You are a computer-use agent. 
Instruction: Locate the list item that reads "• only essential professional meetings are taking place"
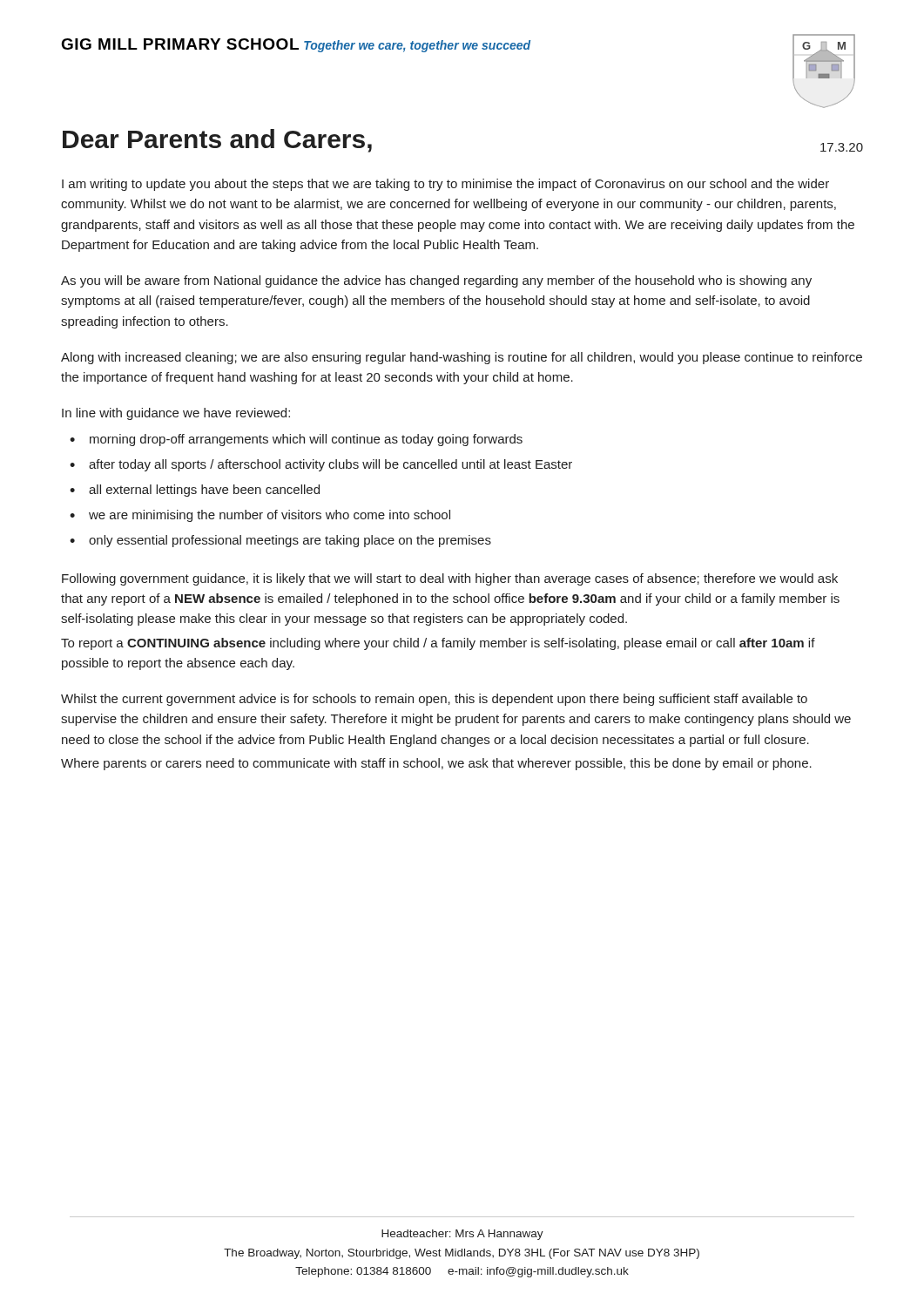point(280,541)
